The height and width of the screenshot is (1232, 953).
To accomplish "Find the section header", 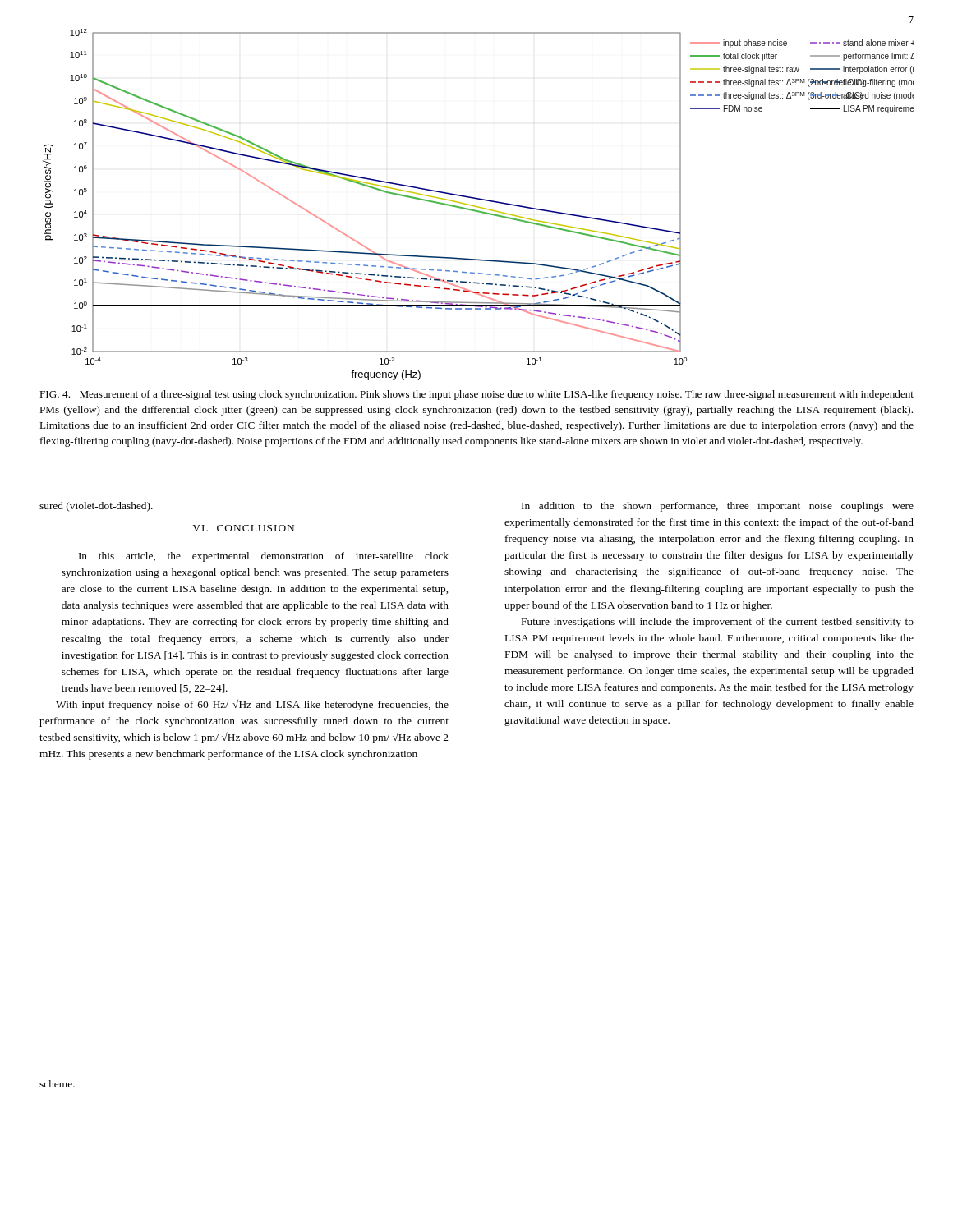I will tap(244, 528).
